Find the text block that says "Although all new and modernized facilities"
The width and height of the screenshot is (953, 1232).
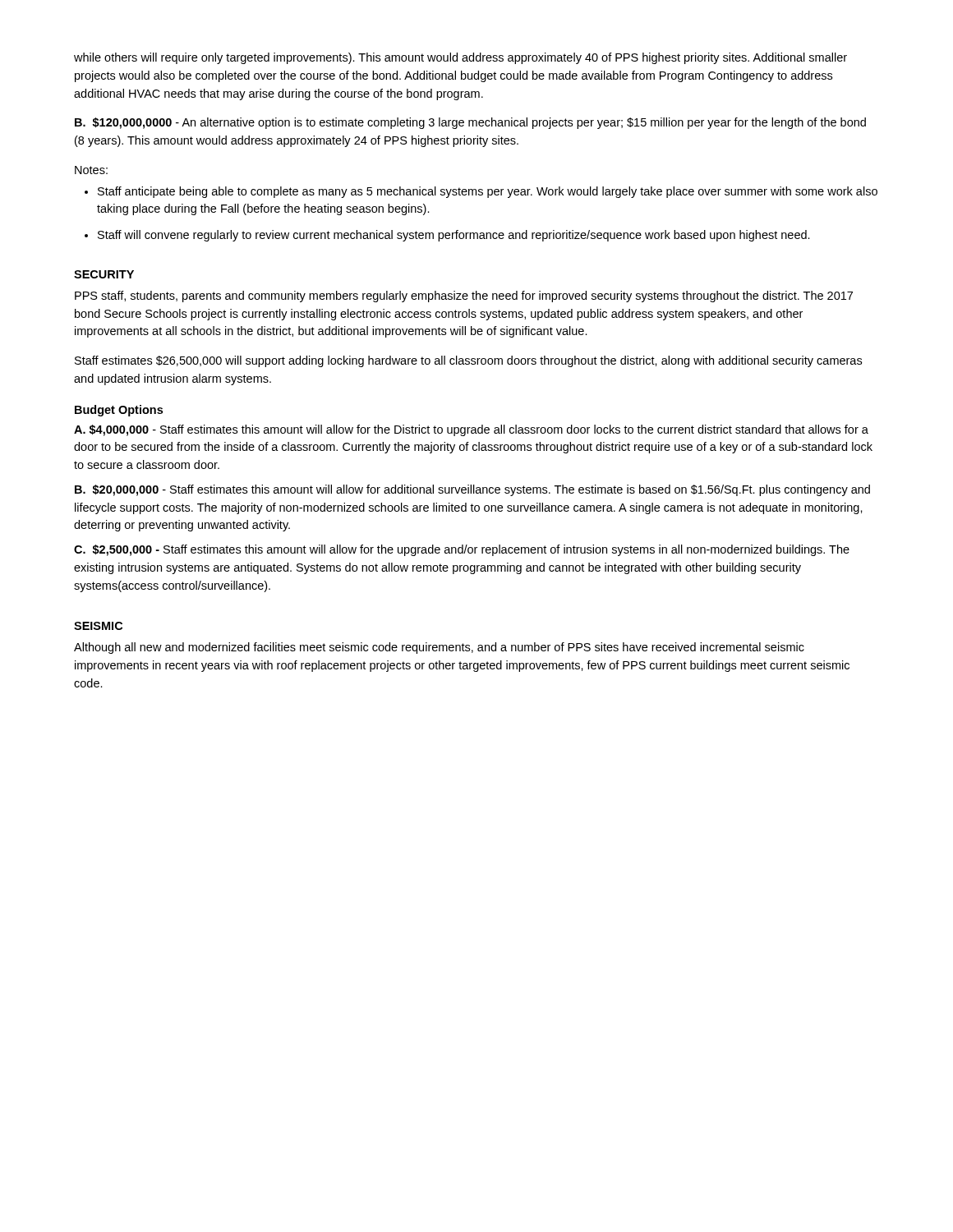click(462, 665)
